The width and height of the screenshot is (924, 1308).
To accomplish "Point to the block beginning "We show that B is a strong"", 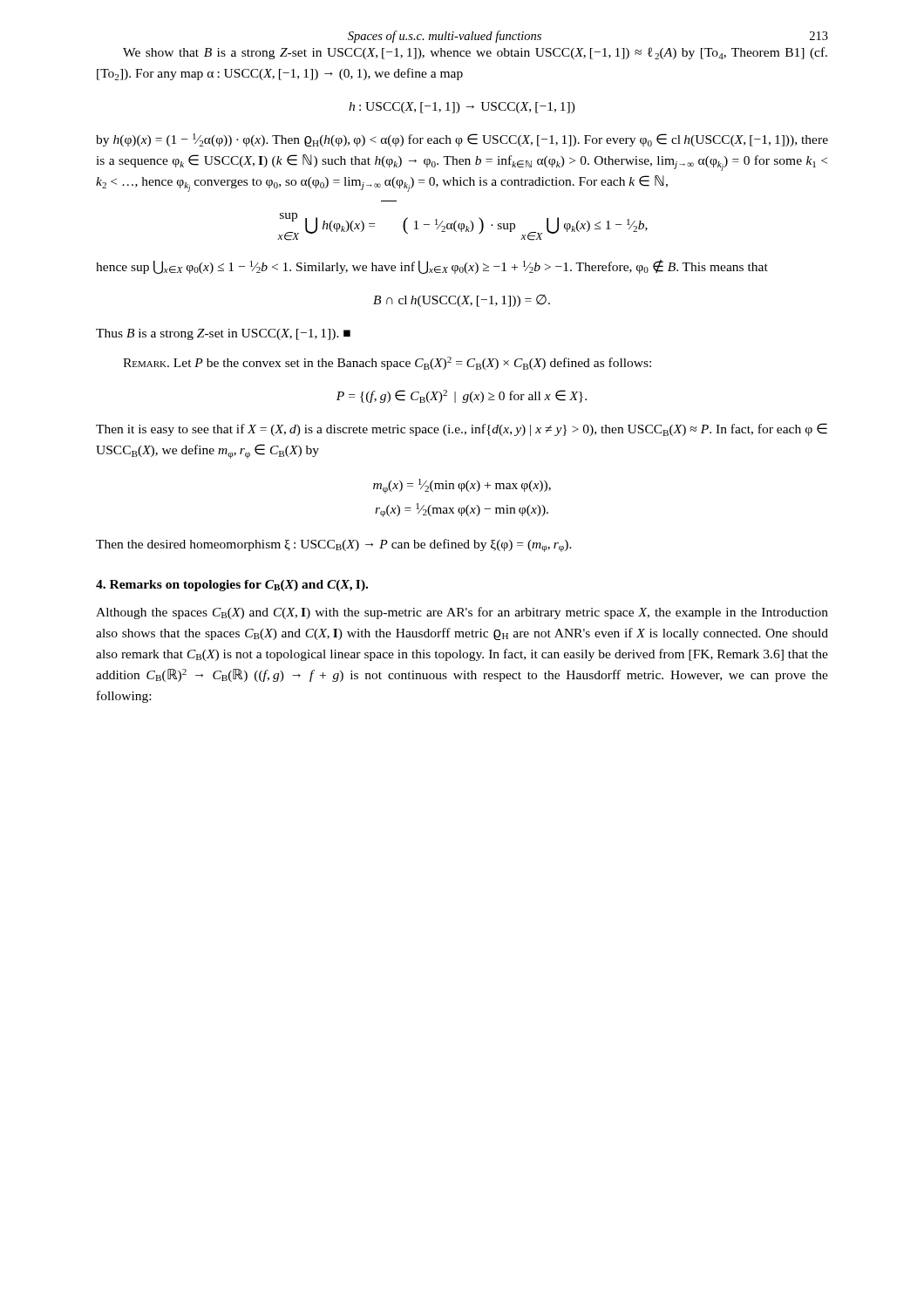I will [x=462, y=63].
